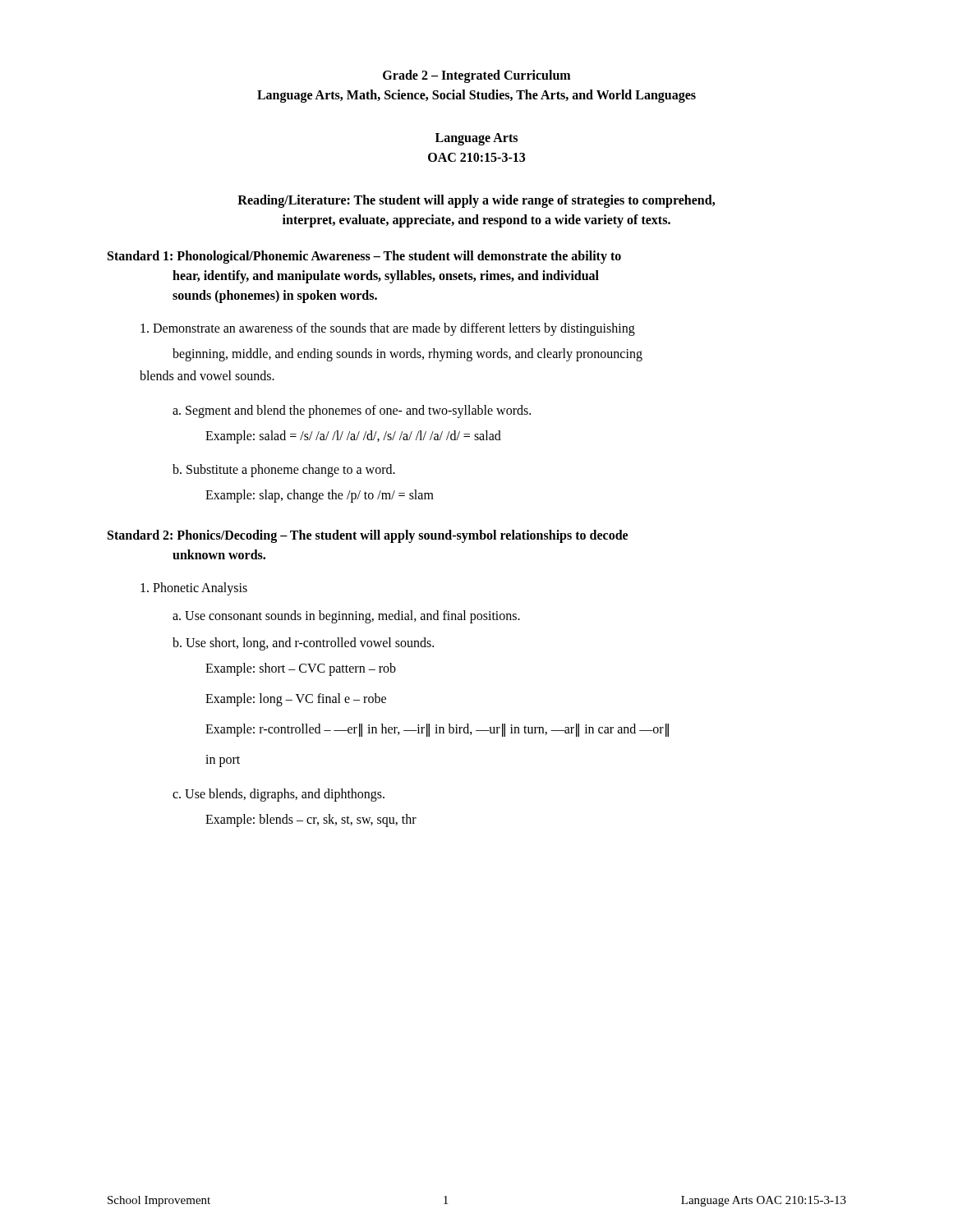Point to the block beginning "Example: blends – cr, sk, st, sw,"
This screenshot has height=1232, width=953.
311,819
